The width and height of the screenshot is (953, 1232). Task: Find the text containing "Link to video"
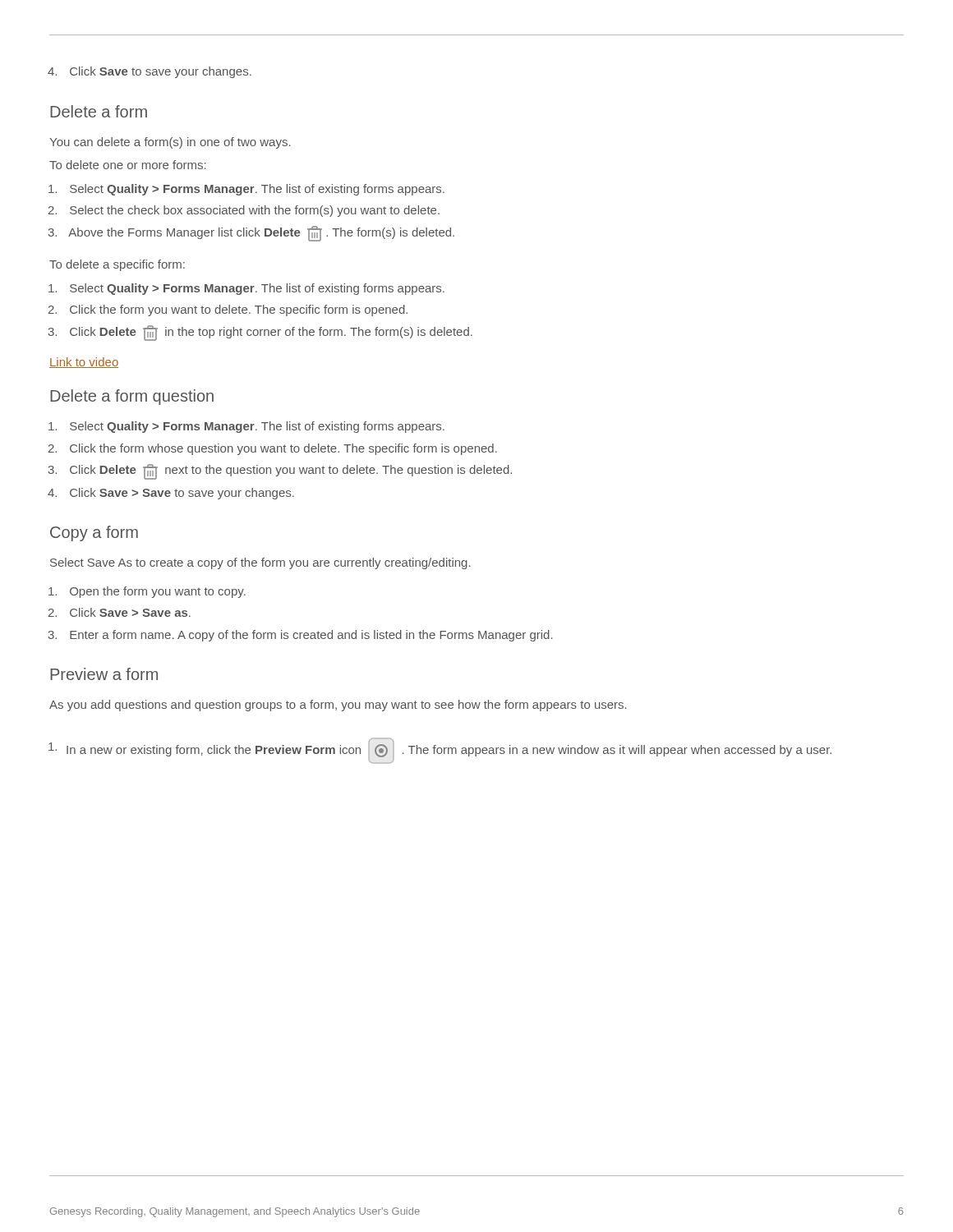click(84, 362)
